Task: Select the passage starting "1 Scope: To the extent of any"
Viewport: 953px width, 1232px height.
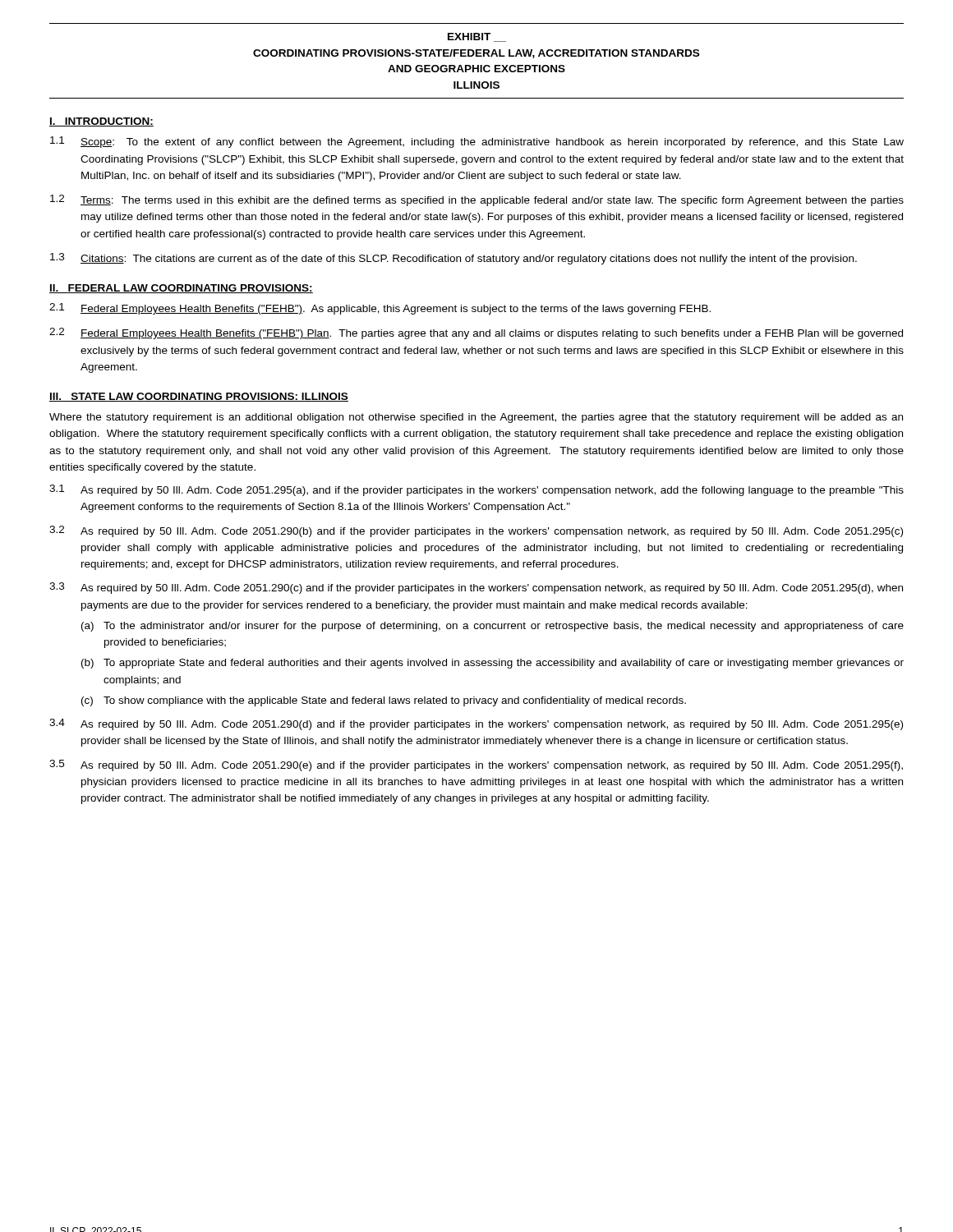Action: click(476, 159)
